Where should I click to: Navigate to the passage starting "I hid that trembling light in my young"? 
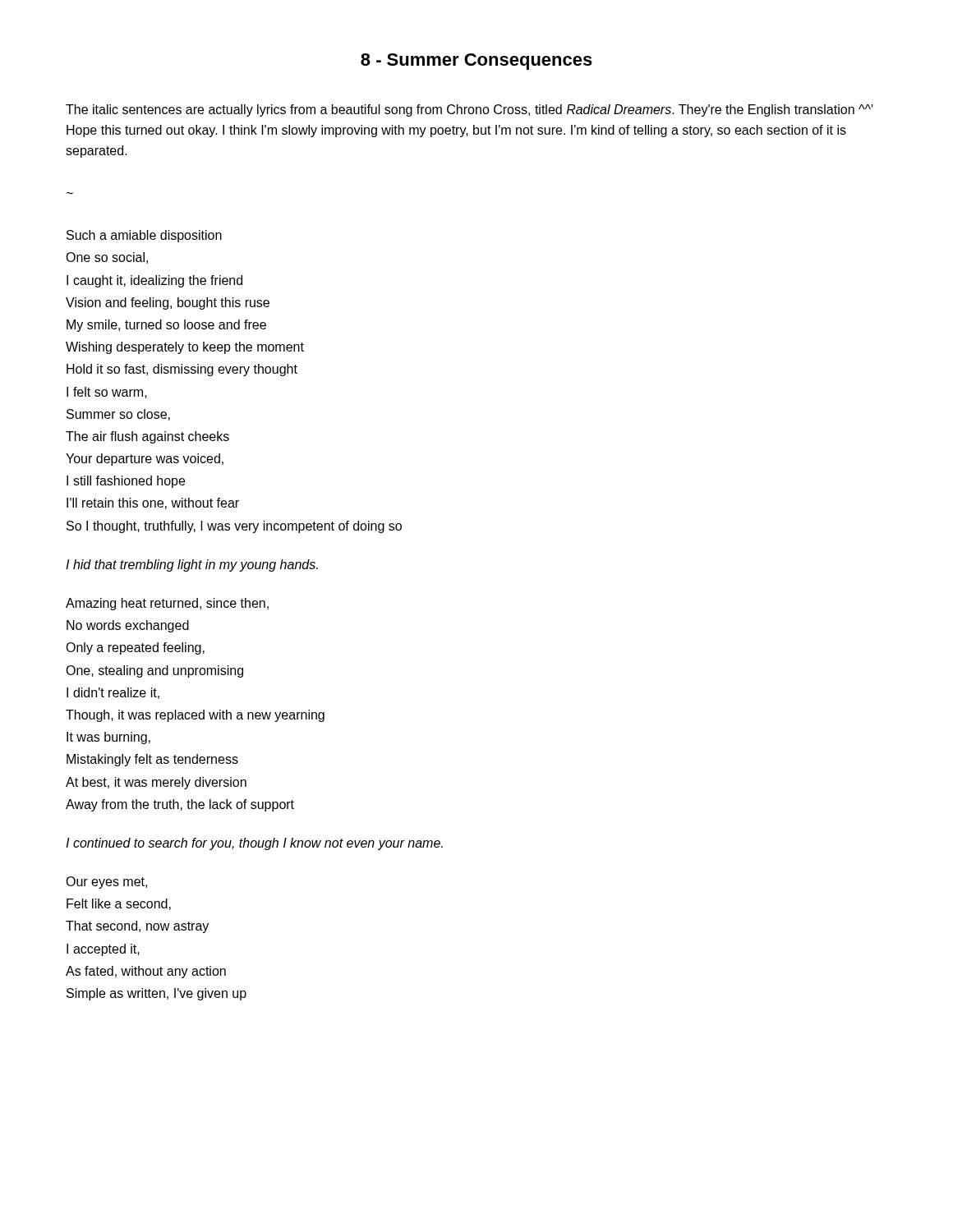pyautogui.click(x=193, y=565)
